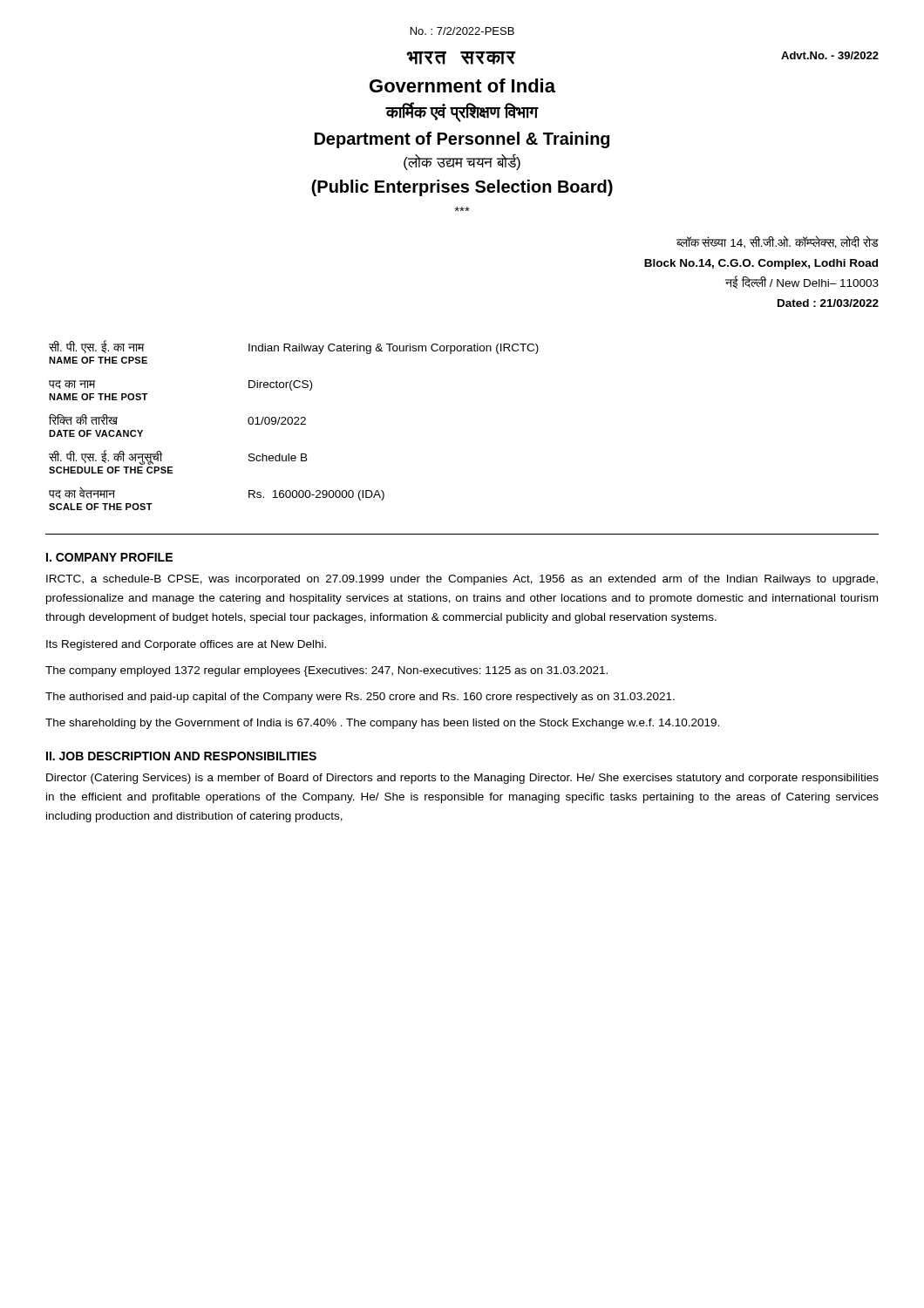Image resolution: width=924 pixels, height=1308 pixels.
Task: Click on the block starting "भारत सरकार Government of India कार्मिक एवं"
Action: pos(462,121)
